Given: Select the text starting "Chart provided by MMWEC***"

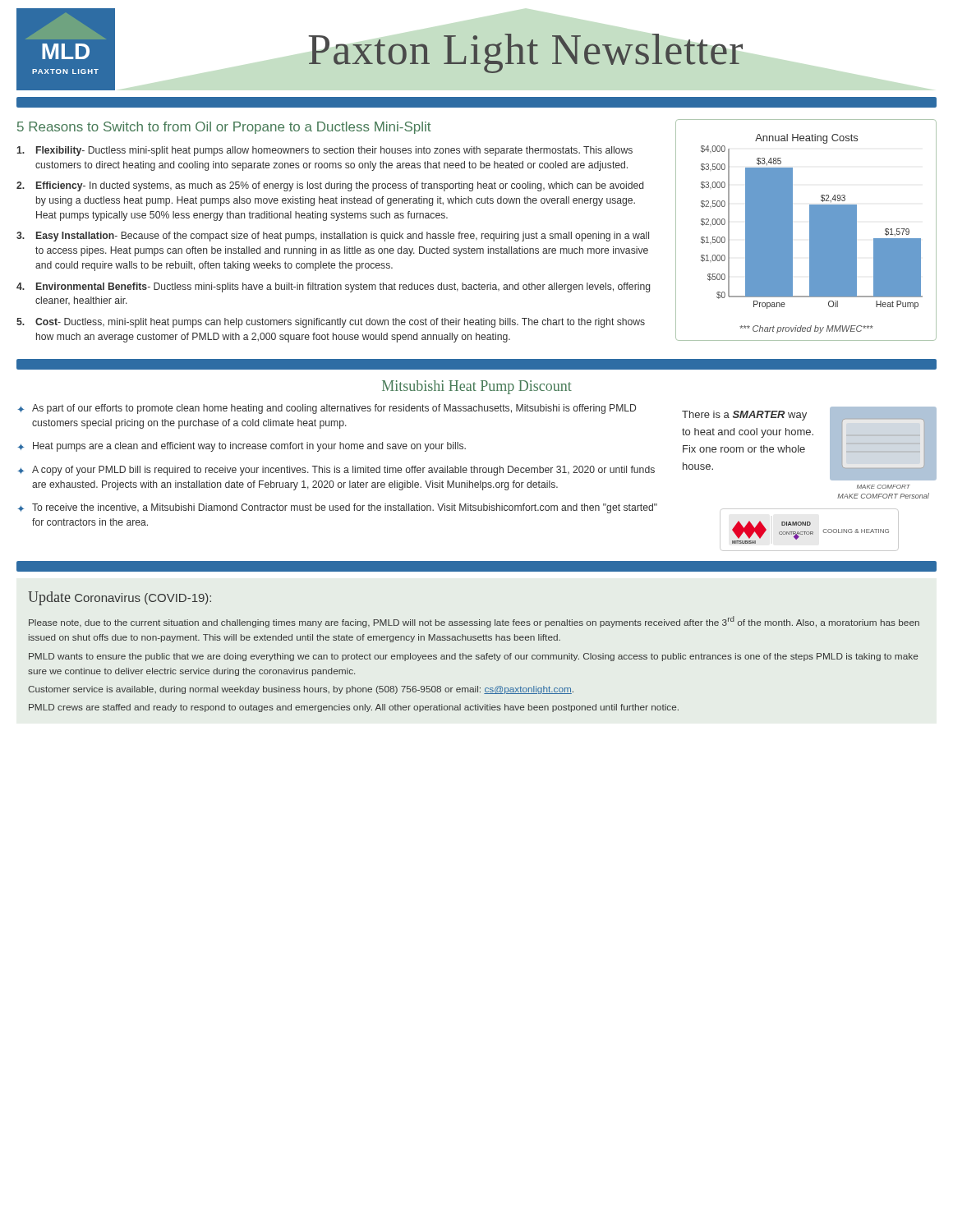Looking at the screenshot, I should click(x=806, y=329).
